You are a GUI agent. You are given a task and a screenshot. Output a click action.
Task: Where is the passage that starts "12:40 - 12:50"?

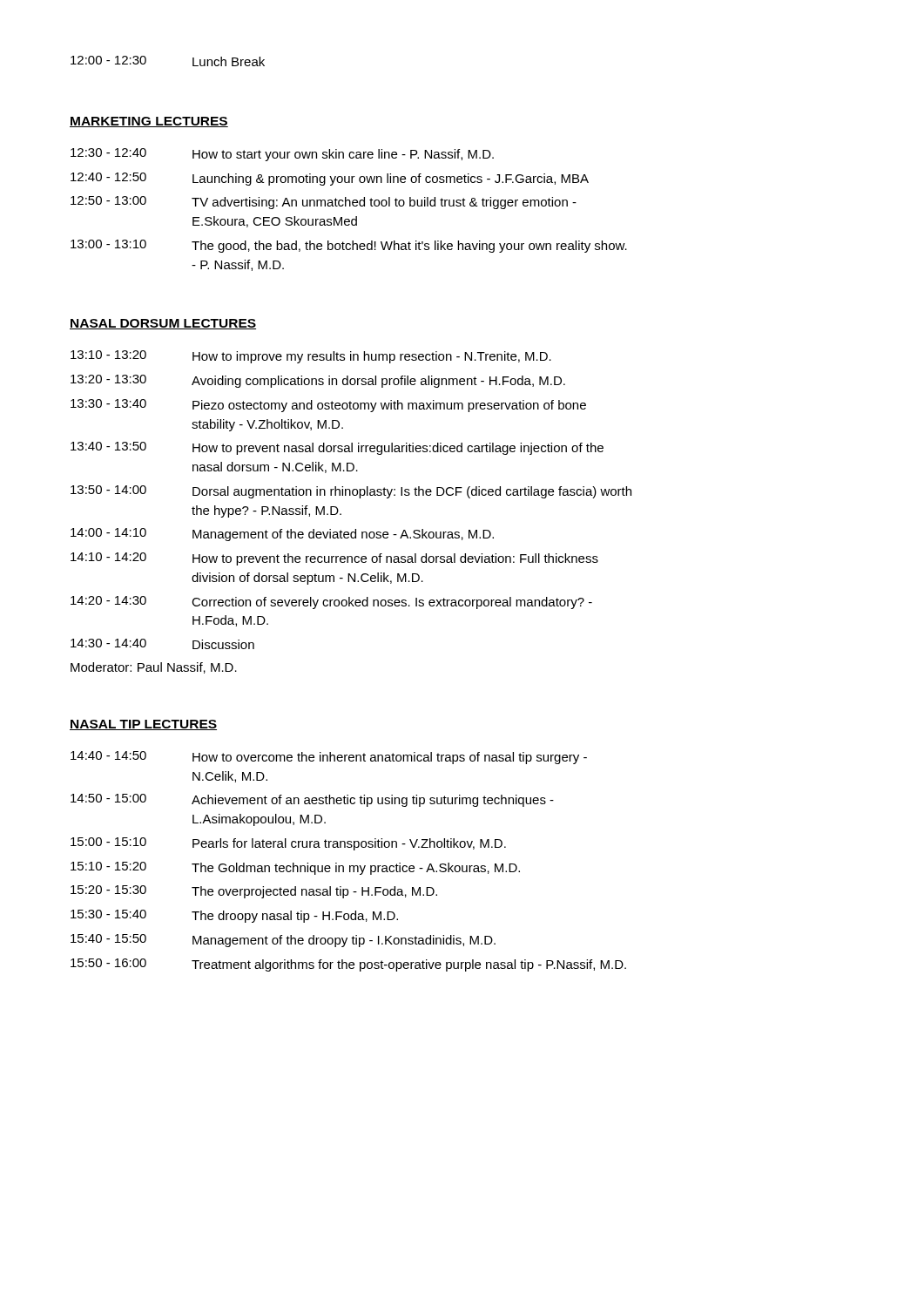(x=462, y=178)
